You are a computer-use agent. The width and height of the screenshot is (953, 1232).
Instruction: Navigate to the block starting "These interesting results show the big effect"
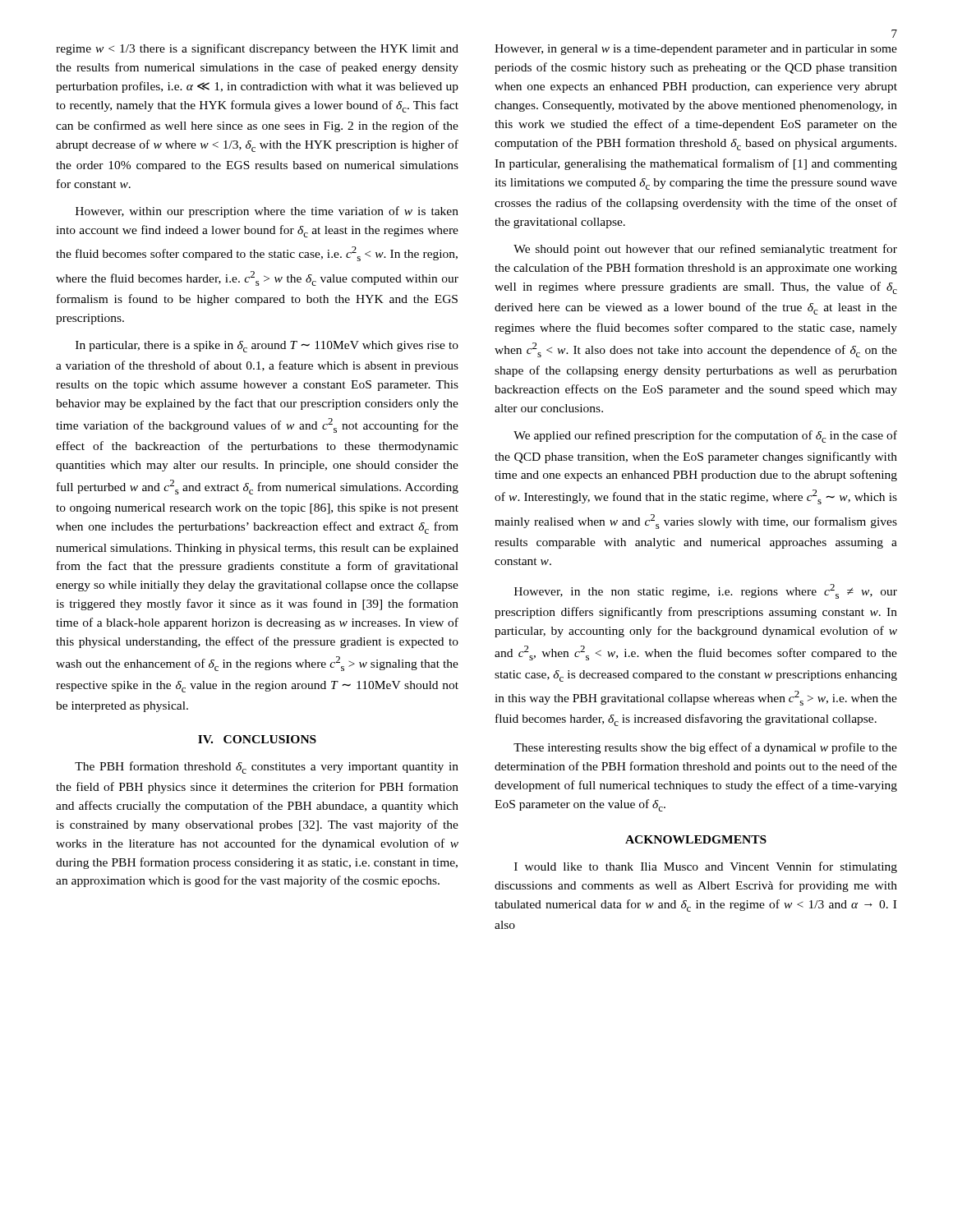point(696,777)
